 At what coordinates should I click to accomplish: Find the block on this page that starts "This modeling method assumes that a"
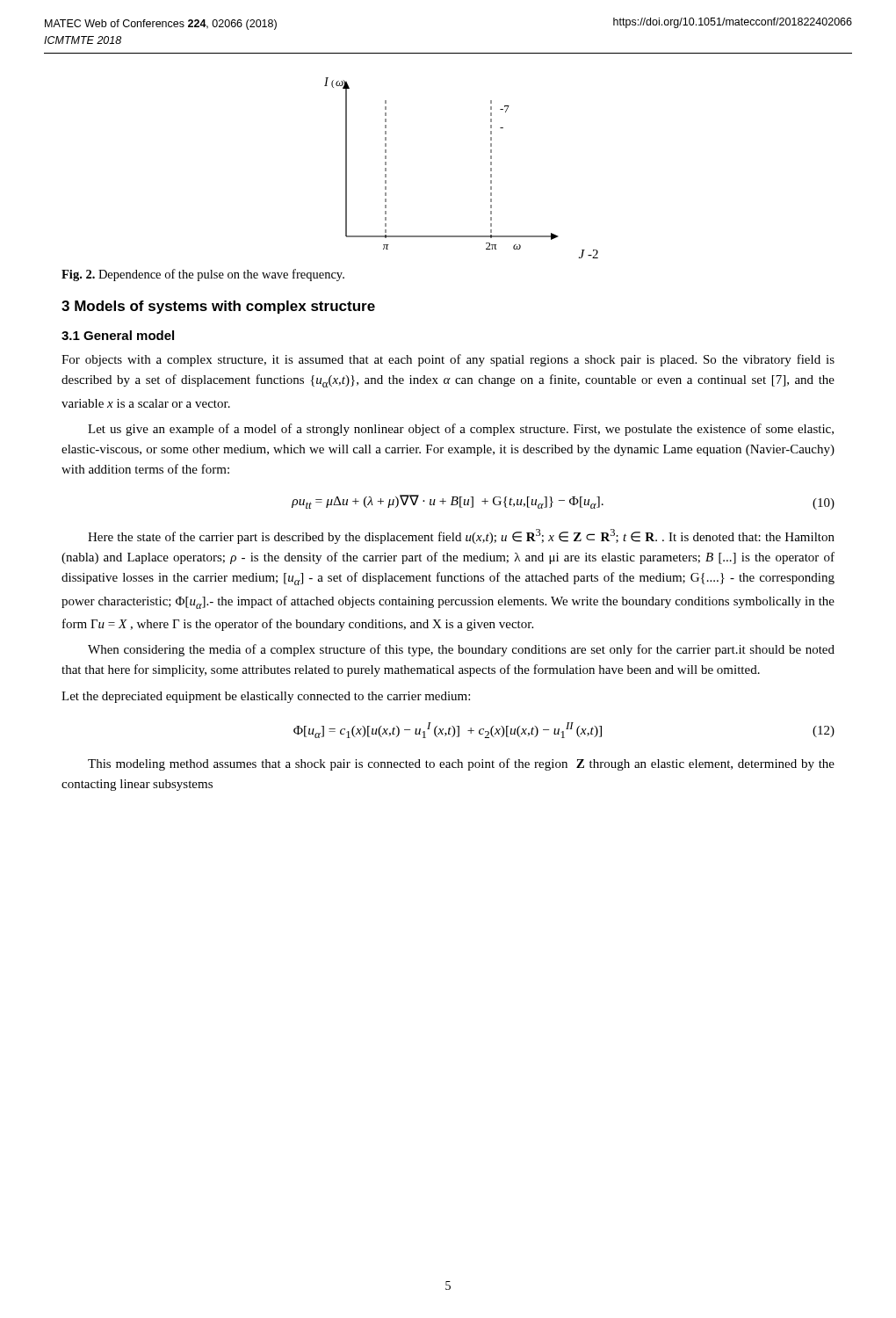(448, 774)
